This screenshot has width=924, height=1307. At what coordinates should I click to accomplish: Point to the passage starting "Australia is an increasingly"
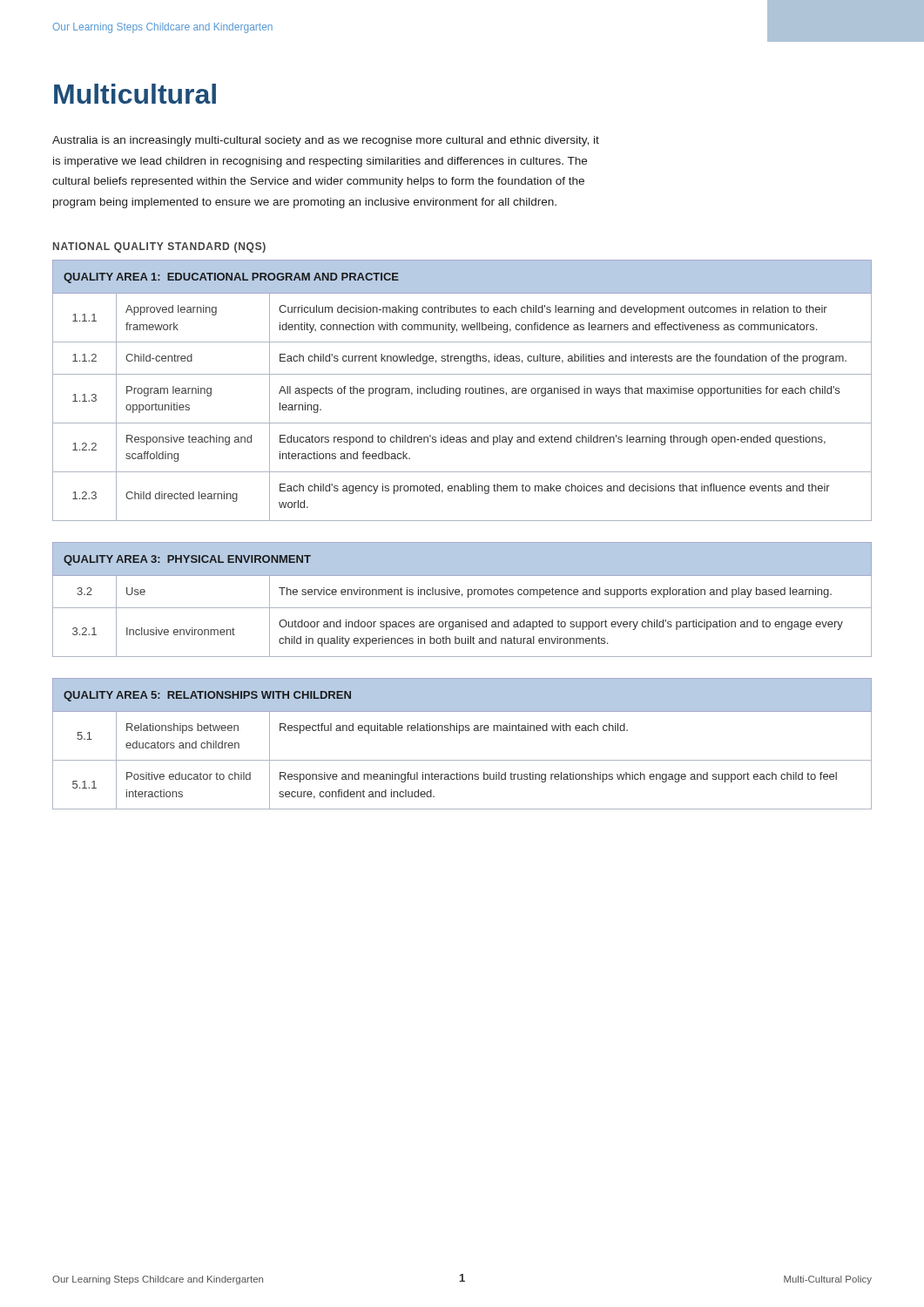click(326, 171)
